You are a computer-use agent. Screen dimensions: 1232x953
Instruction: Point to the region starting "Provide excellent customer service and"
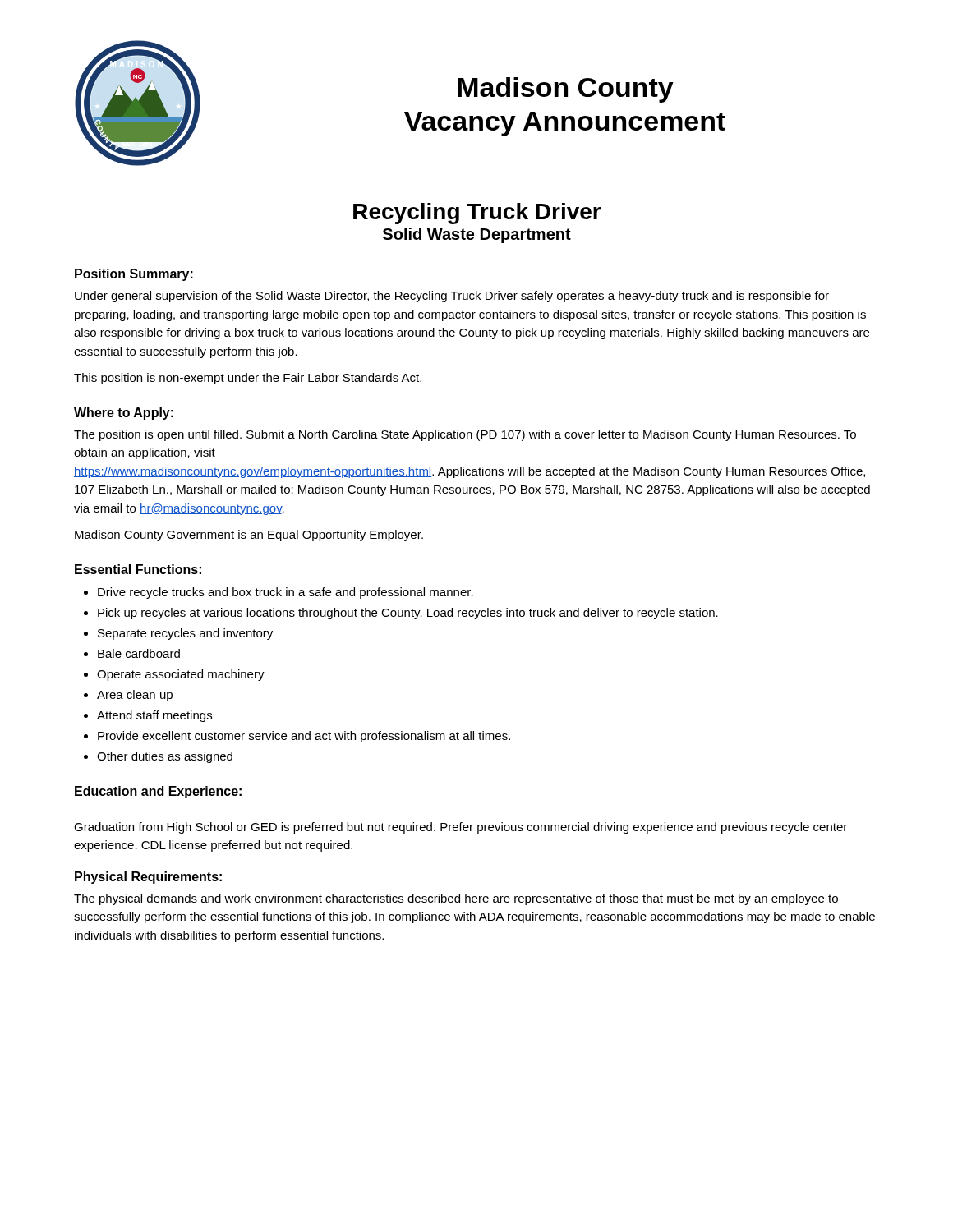(304, 735)
